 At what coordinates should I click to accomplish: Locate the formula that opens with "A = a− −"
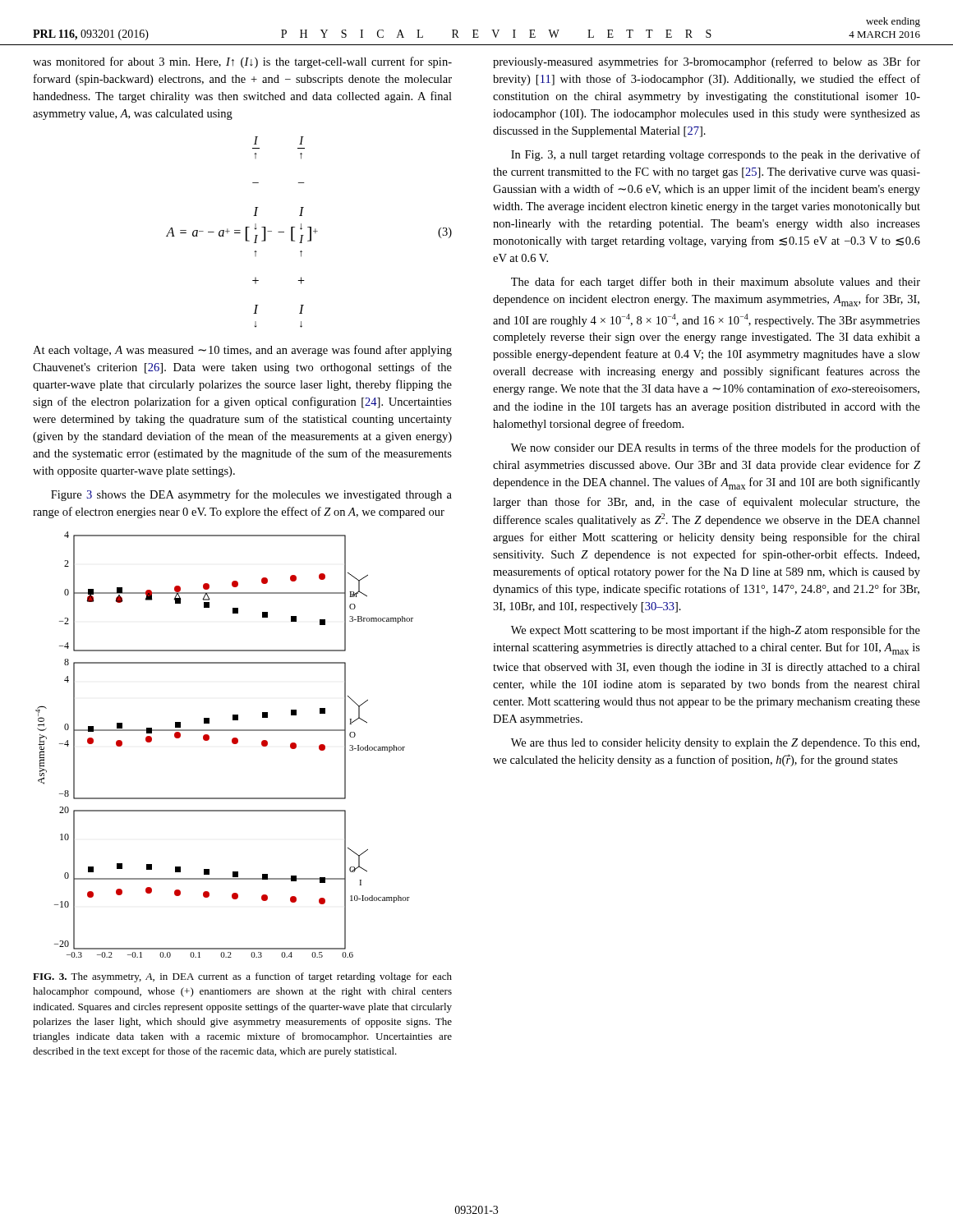pyautogui.click(x=309, y=232)
